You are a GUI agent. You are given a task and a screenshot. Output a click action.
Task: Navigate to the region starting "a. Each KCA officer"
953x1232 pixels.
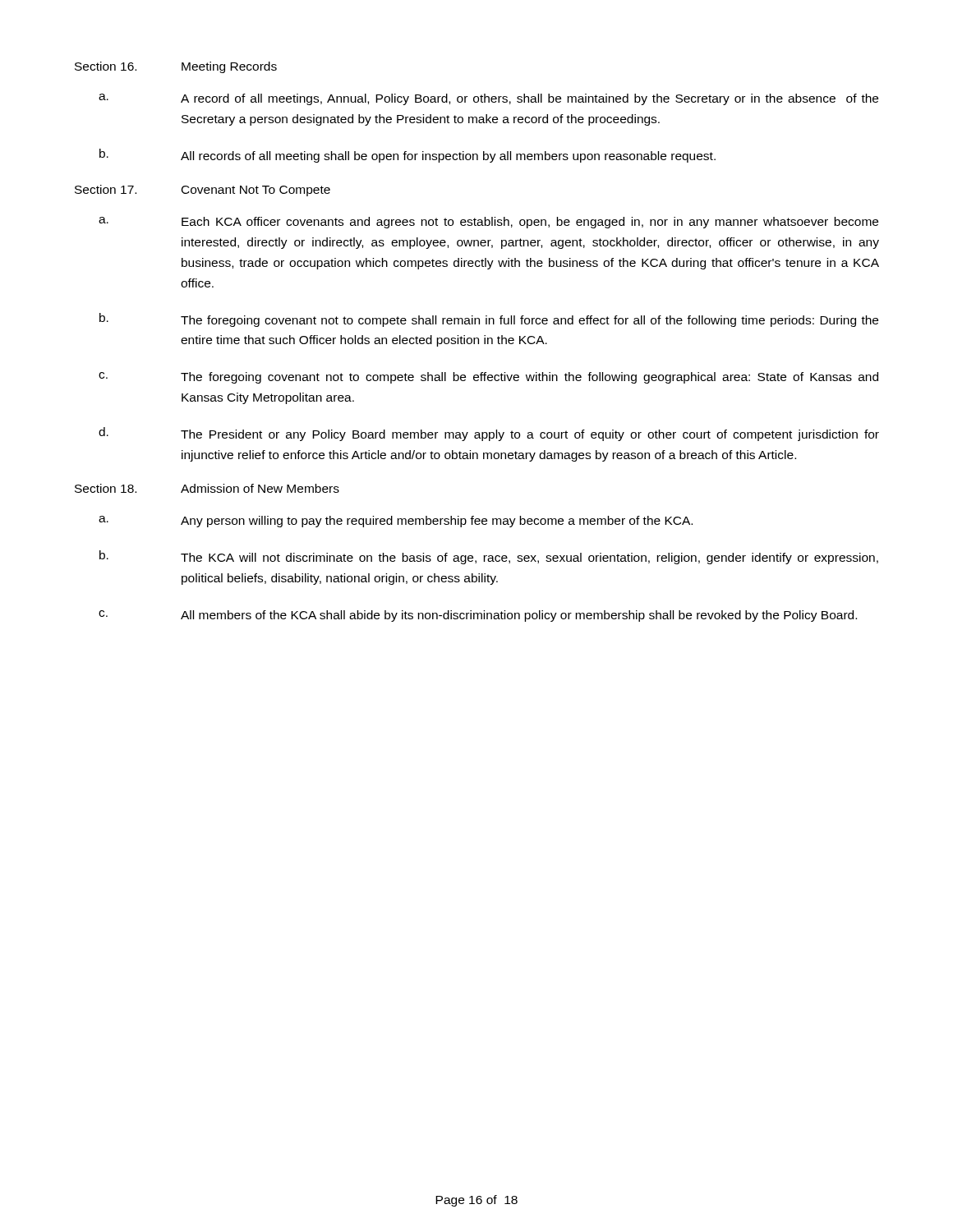(476, 253)
